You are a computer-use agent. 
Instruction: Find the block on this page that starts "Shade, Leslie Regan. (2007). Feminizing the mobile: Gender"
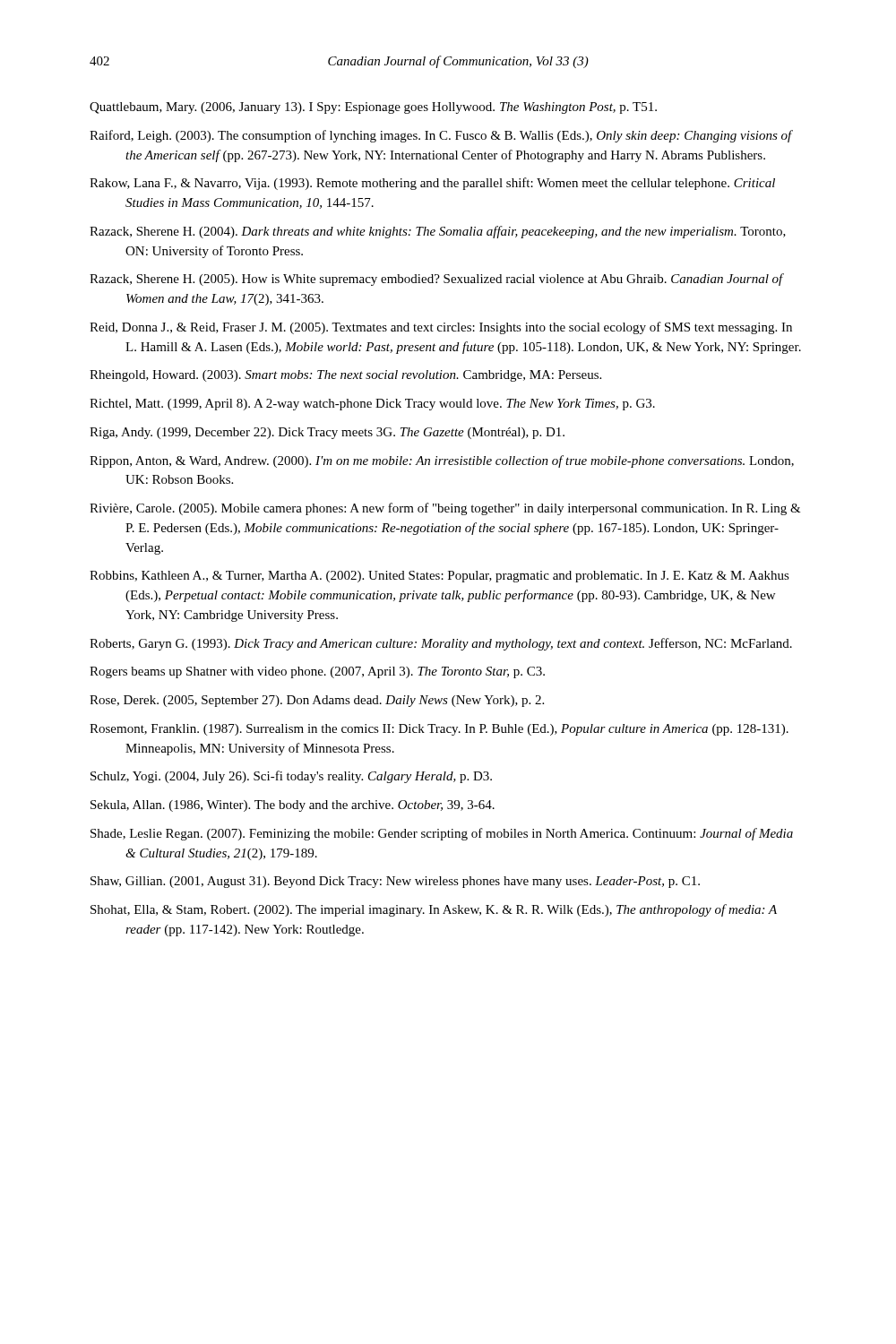pos(441,843)
